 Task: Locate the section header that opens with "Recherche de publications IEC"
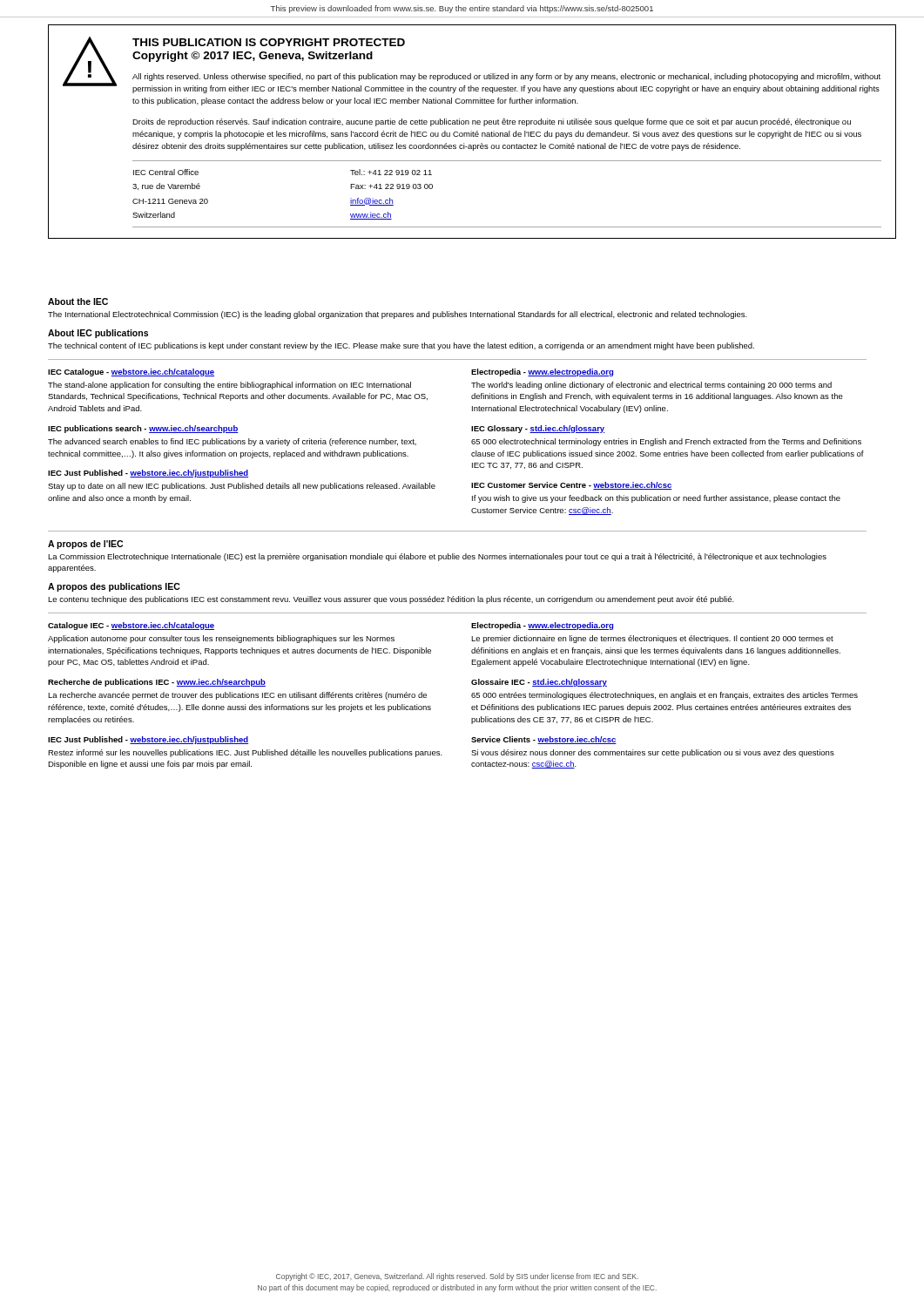coord(157,682)
